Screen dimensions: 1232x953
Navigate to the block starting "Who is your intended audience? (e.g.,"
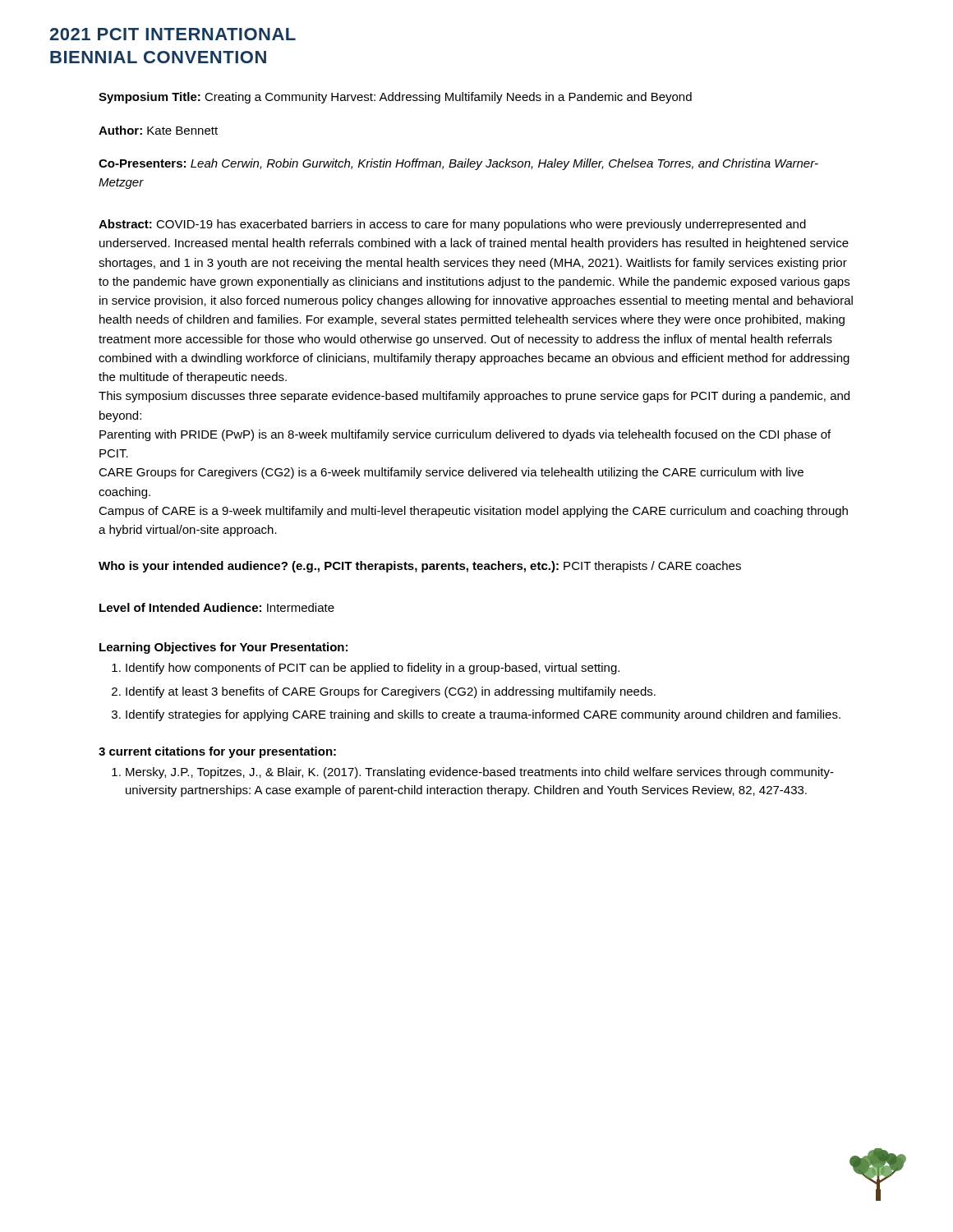[420, 566]
